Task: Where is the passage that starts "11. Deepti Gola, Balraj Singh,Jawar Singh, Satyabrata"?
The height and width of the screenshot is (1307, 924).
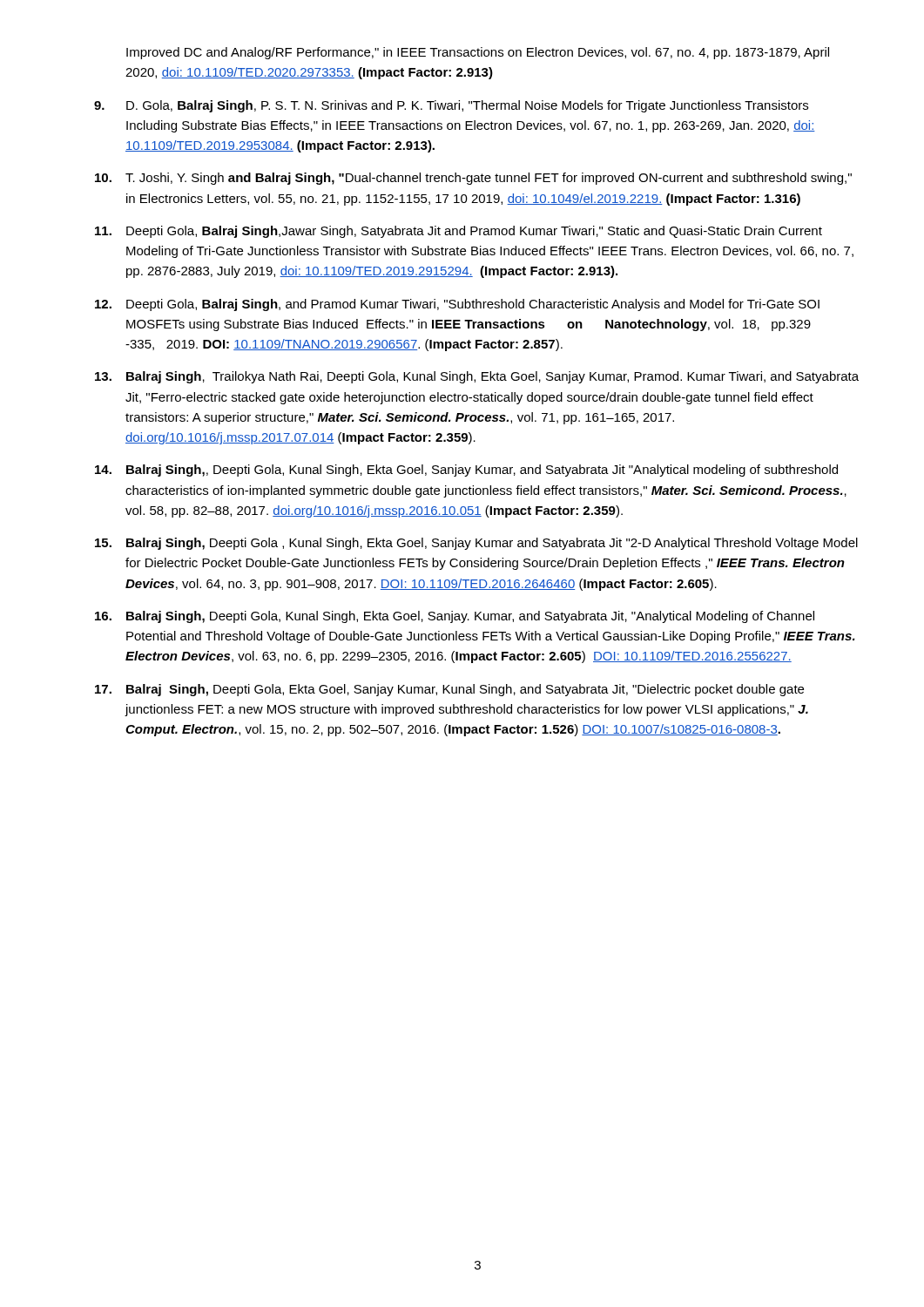Action: click(478, 251)
